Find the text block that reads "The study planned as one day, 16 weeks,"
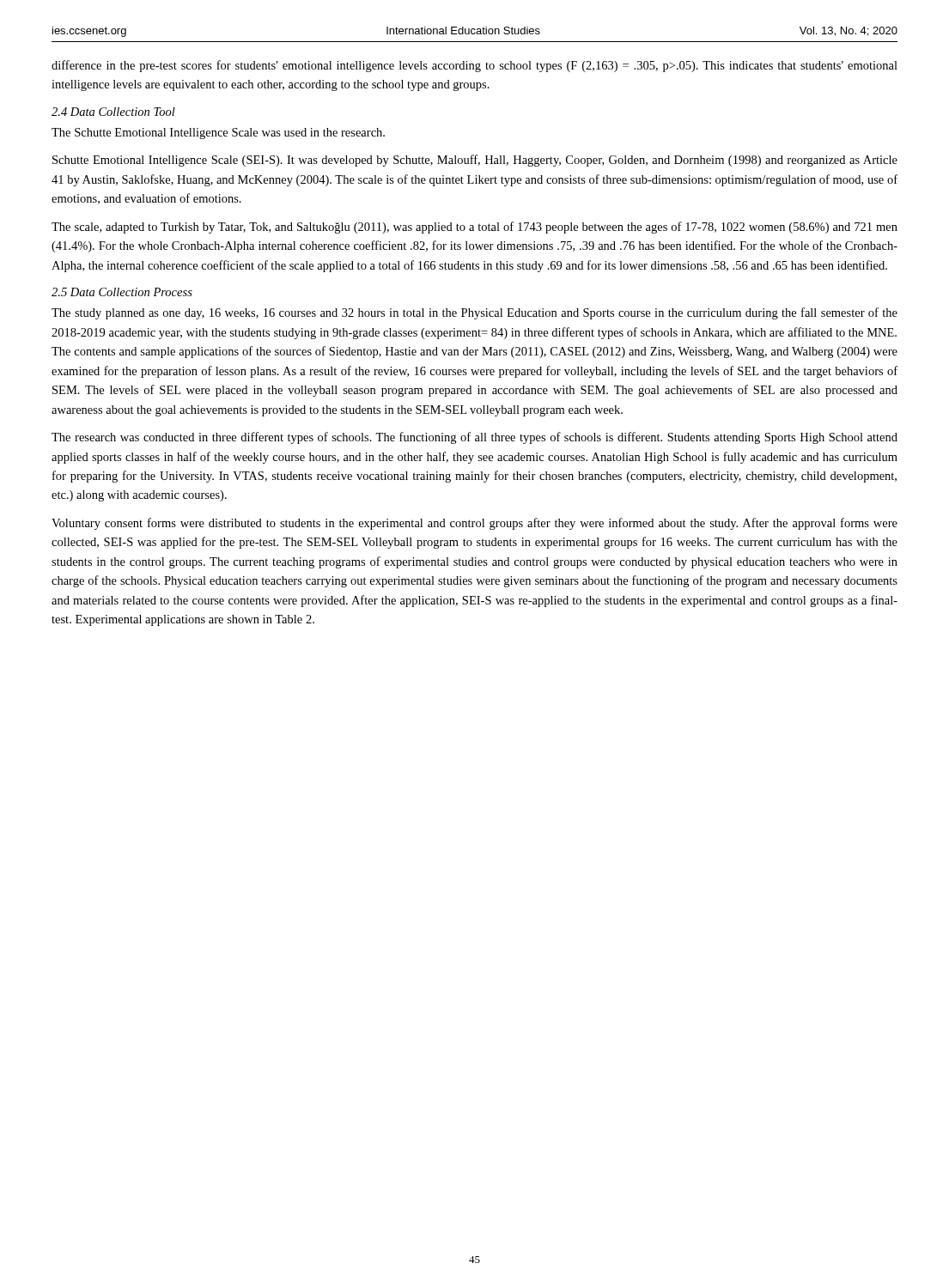The image size is (949, 1288). coord(474,361)
